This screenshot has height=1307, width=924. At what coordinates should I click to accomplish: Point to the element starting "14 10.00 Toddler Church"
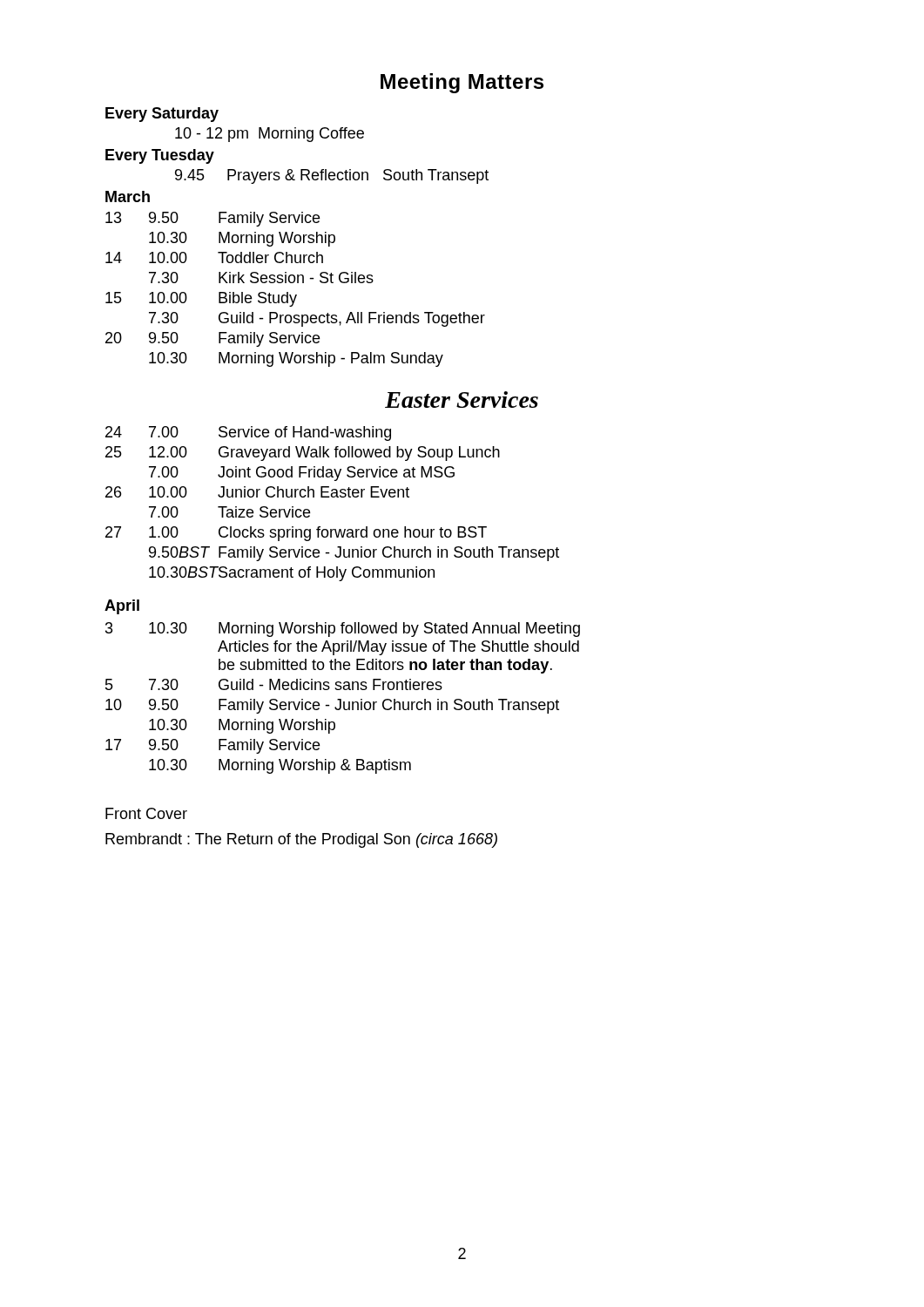(159, 257)
